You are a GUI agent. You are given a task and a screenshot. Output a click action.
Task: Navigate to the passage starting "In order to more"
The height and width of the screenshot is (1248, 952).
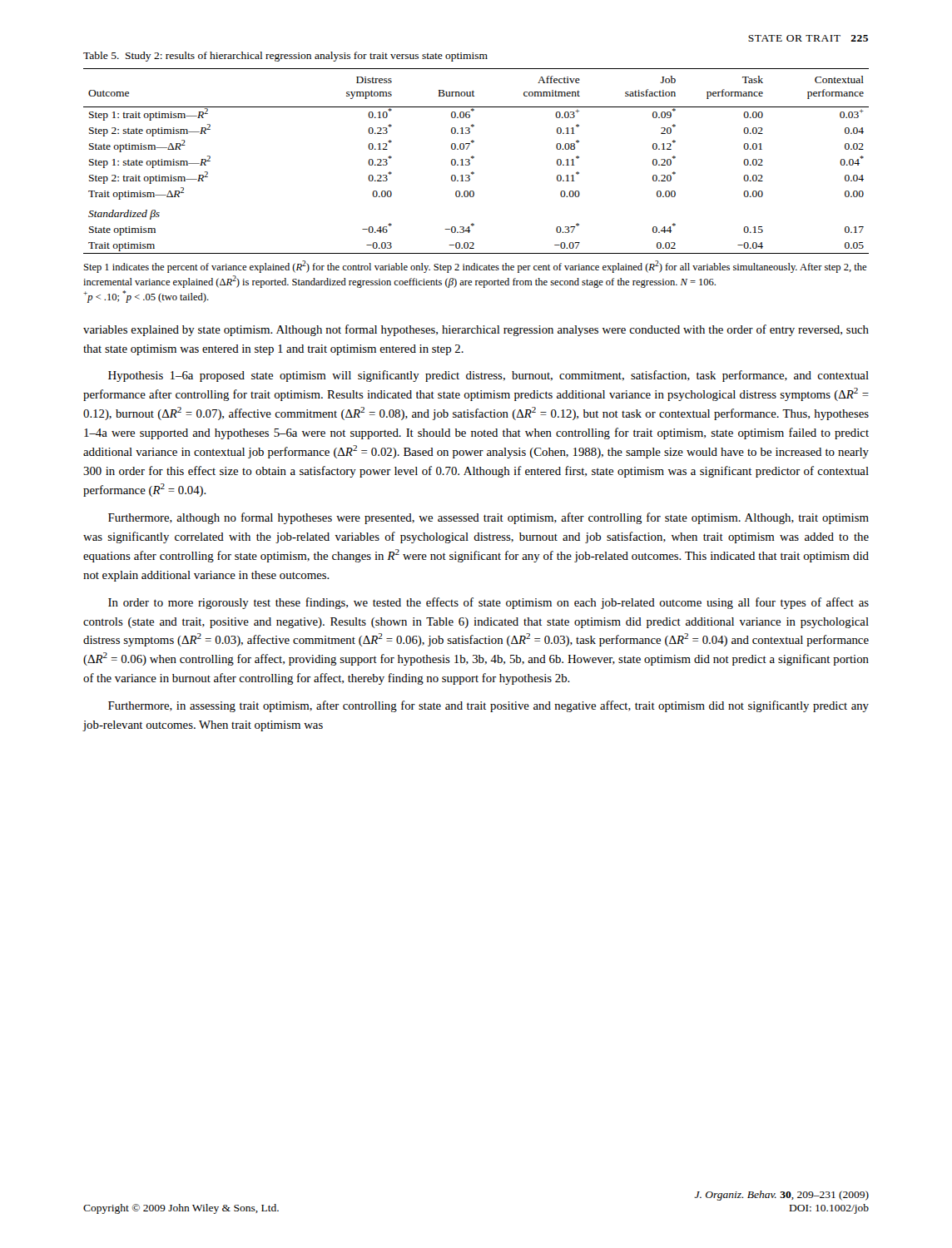tap(476, 640)
